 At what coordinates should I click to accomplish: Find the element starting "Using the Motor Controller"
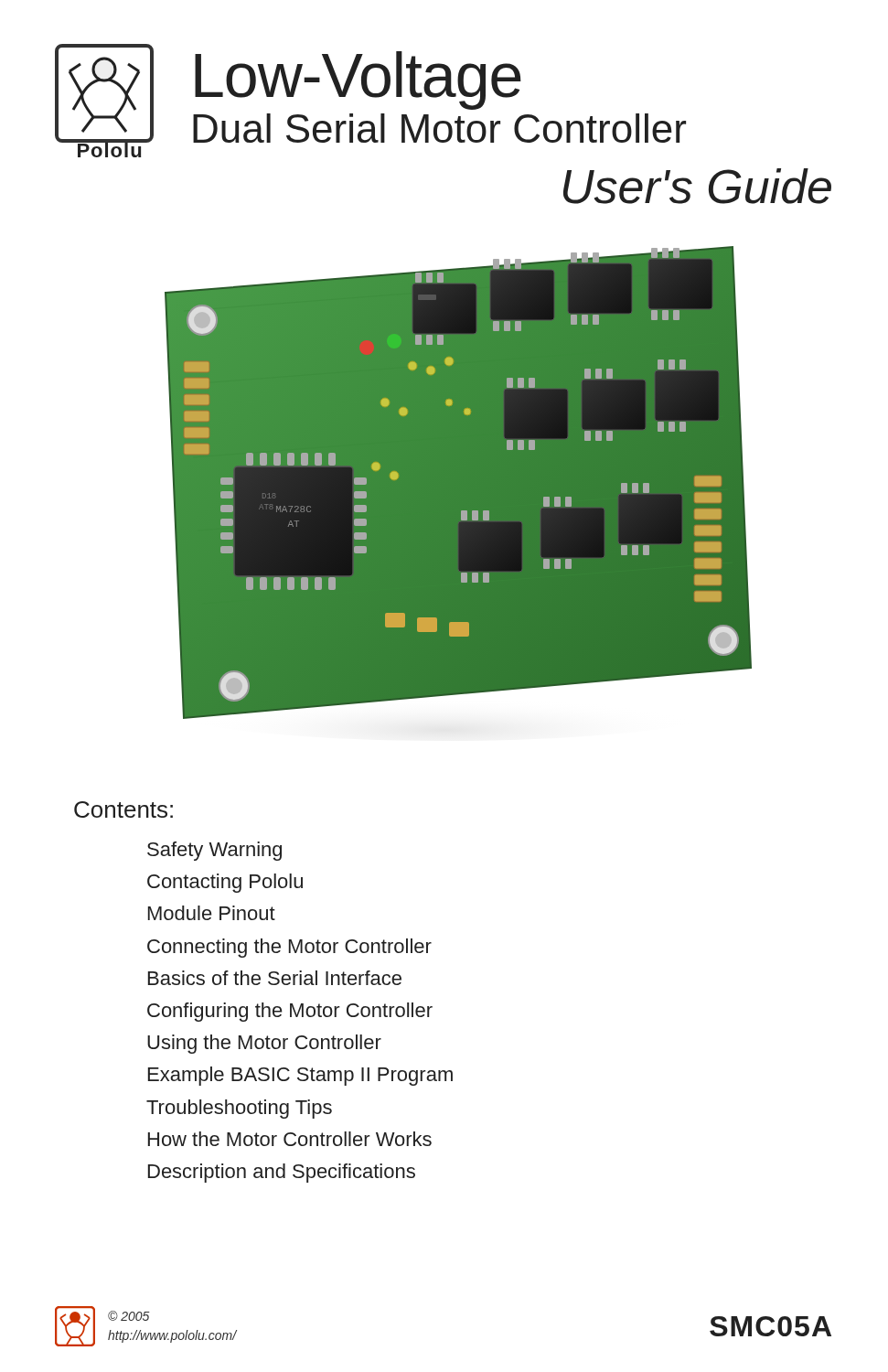coord(264,1042)
